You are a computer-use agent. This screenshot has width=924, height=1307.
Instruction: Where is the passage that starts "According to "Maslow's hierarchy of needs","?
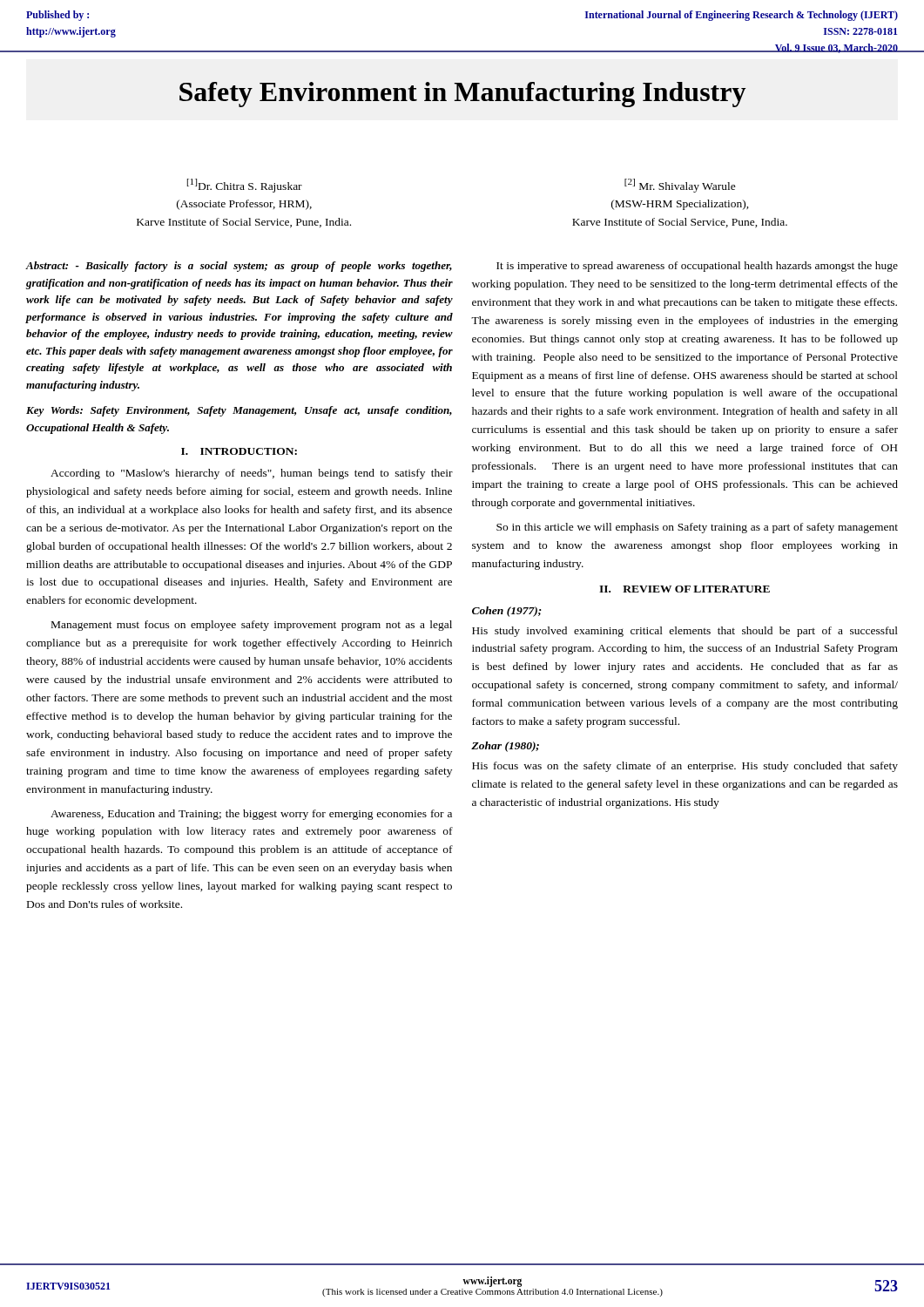[239, 536]
